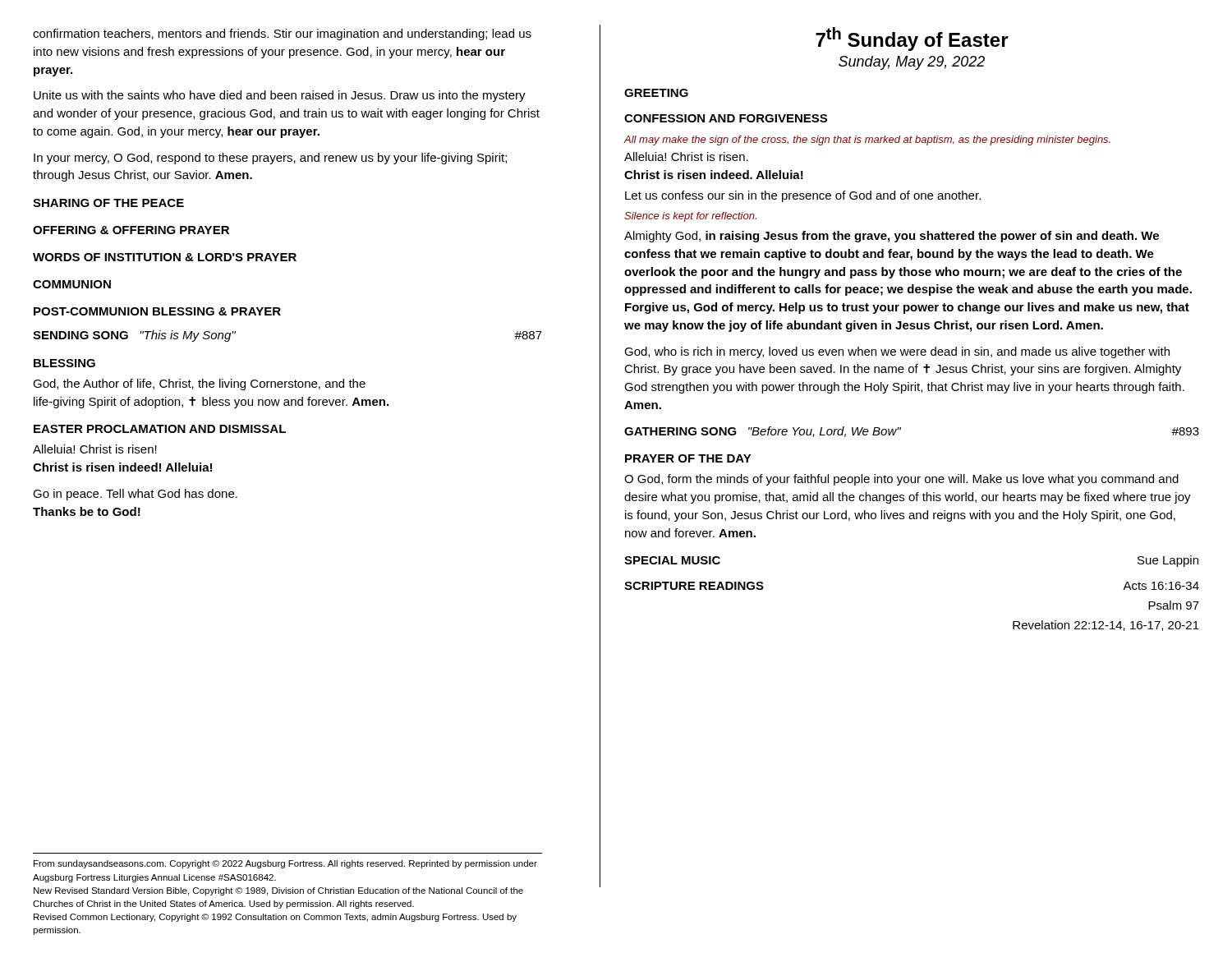Click on the element starting "SENDING SONG "This"
The width and height of the screenshot is (1232, 953).
(124, 336)
